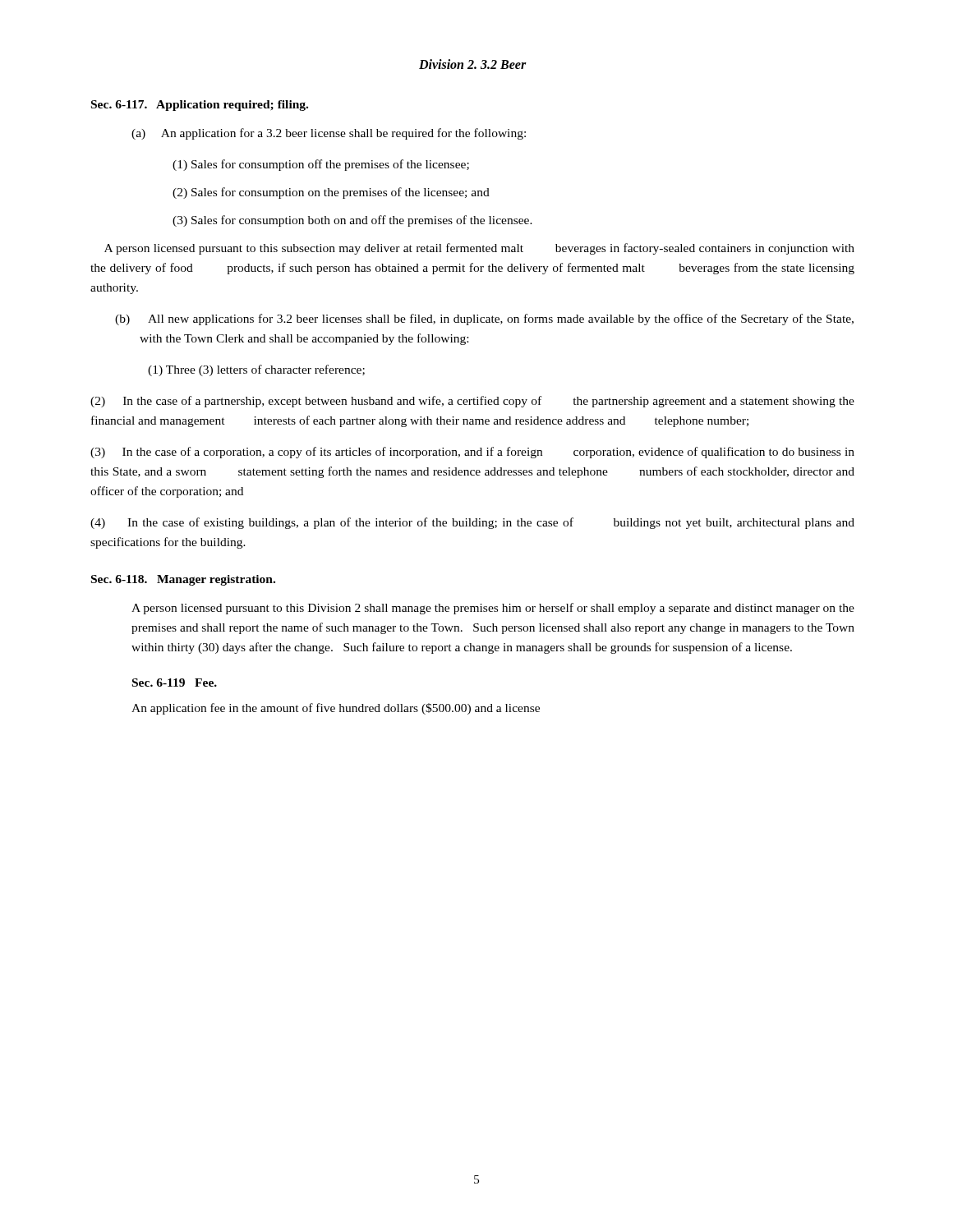Find the text block with the text "(b) All new applications for 3.2 beer licenses"
This screenshot has height=1232, width=953.
[485, 328]
